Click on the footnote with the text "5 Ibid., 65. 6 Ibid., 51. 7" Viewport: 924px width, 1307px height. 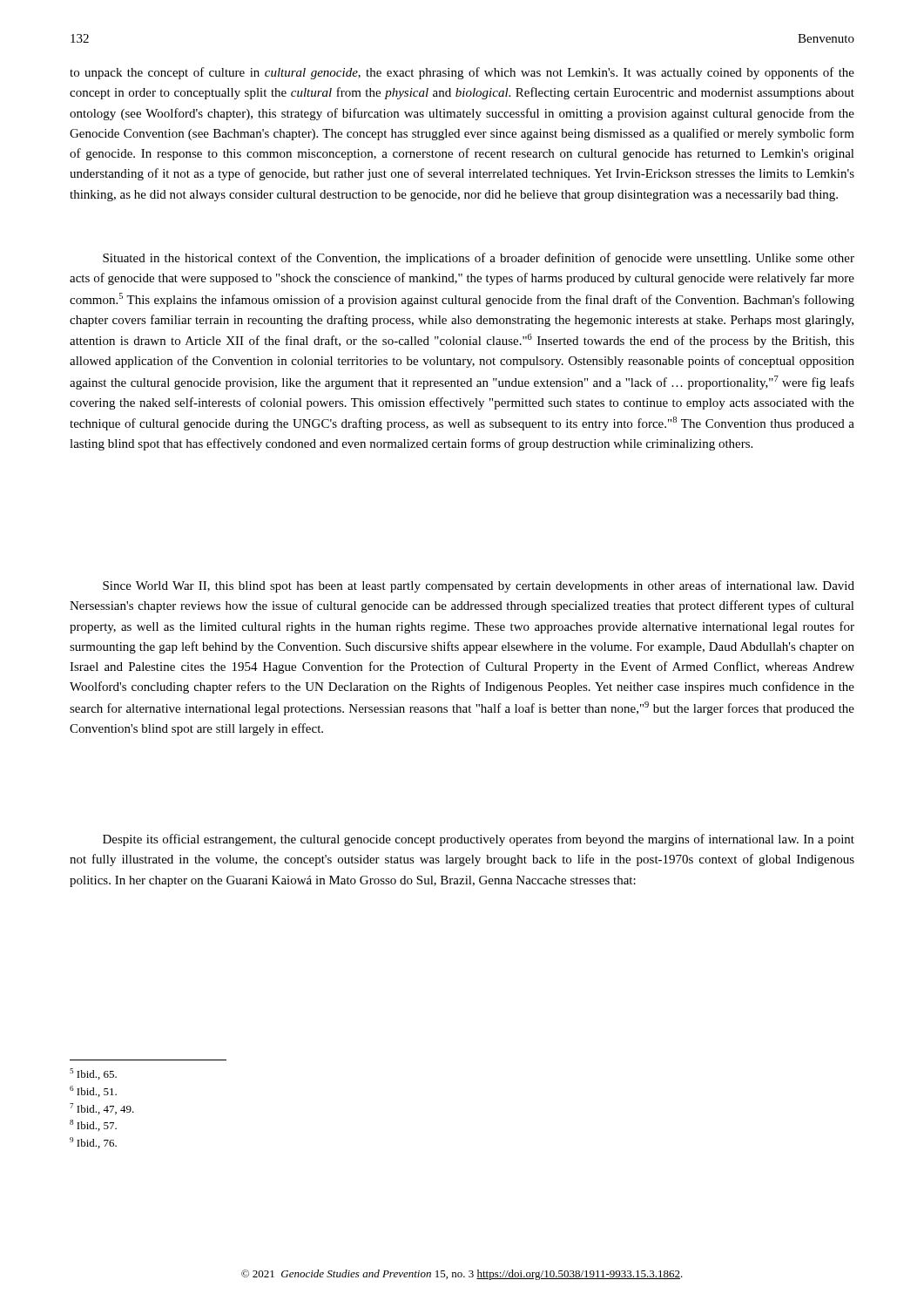[93, 1074]
